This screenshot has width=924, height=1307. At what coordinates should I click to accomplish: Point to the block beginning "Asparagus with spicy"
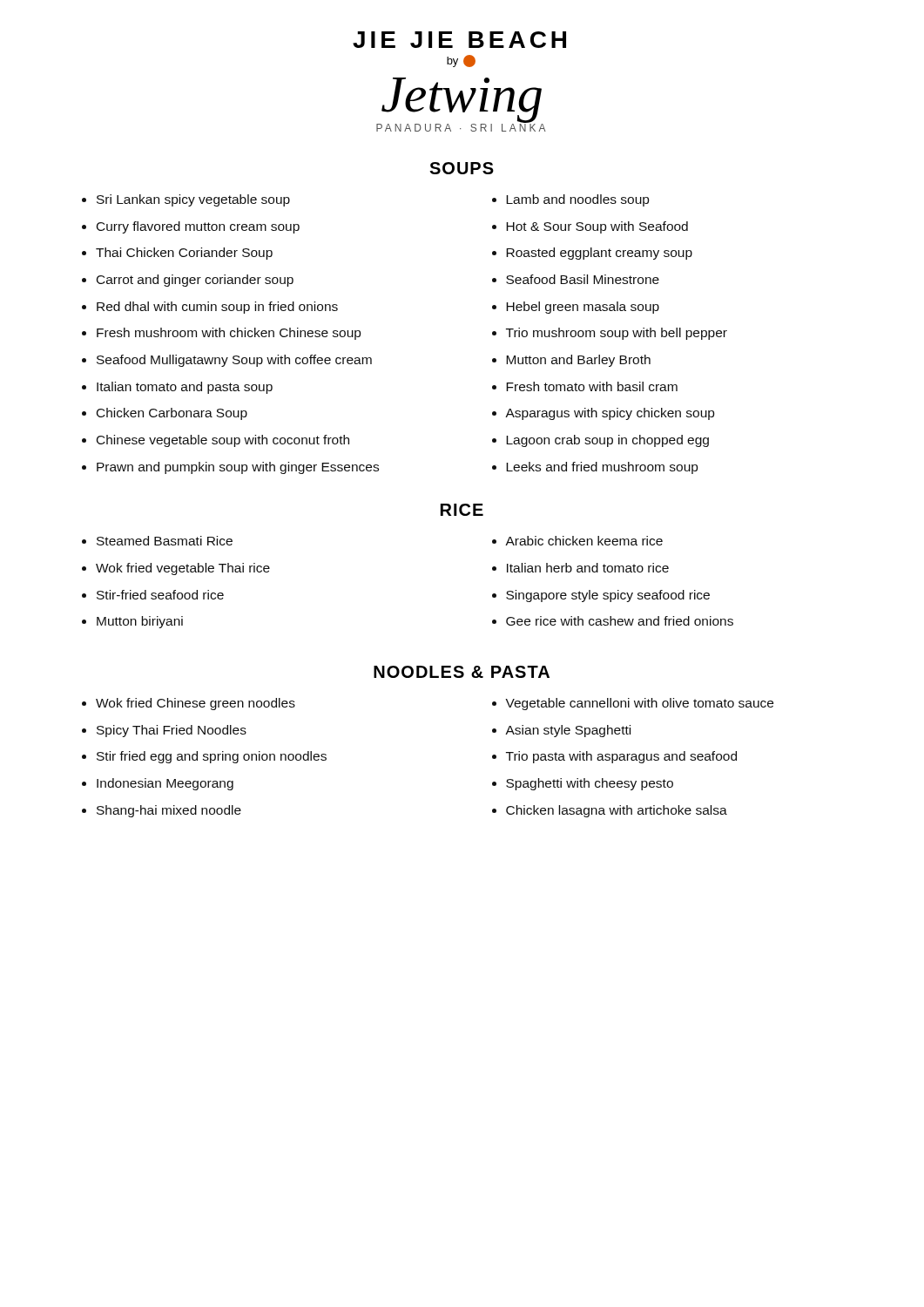pos(610,413)
